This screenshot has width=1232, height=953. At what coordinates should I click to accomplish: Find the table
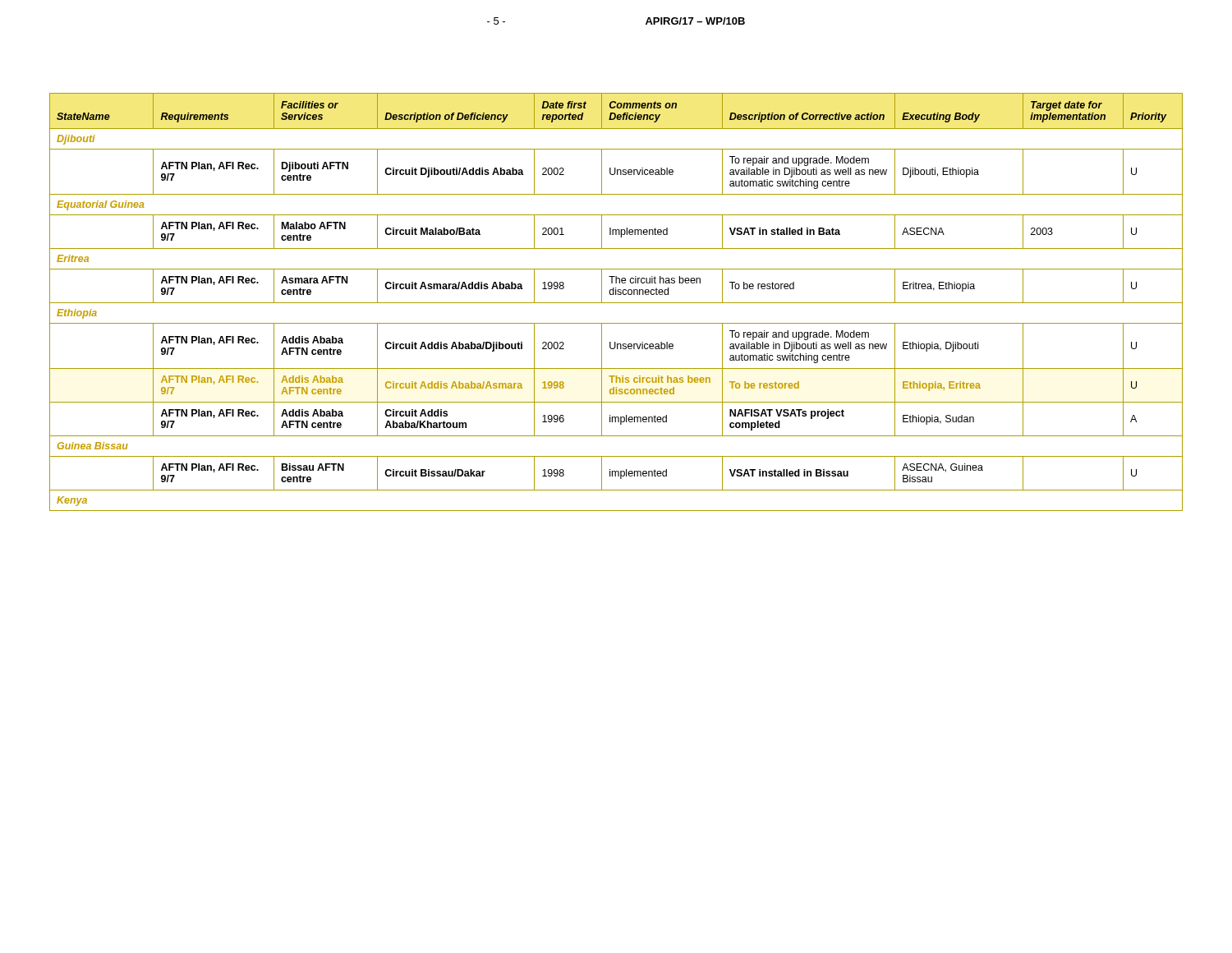click(x=616, y=302)
